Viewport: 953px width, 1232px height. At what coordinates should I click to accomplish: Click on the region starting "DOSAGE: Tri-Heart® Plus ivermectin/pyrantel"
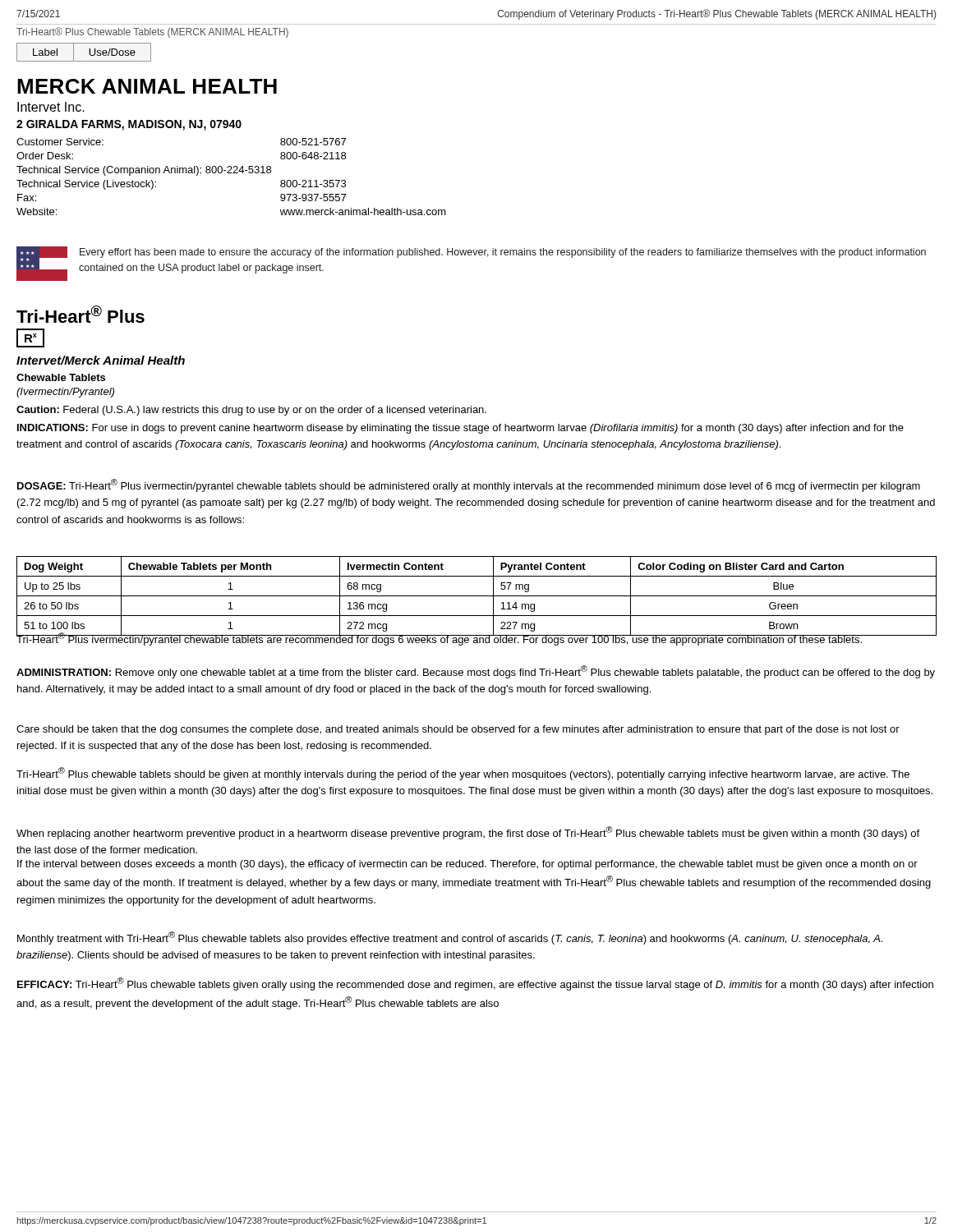[476, 501]
